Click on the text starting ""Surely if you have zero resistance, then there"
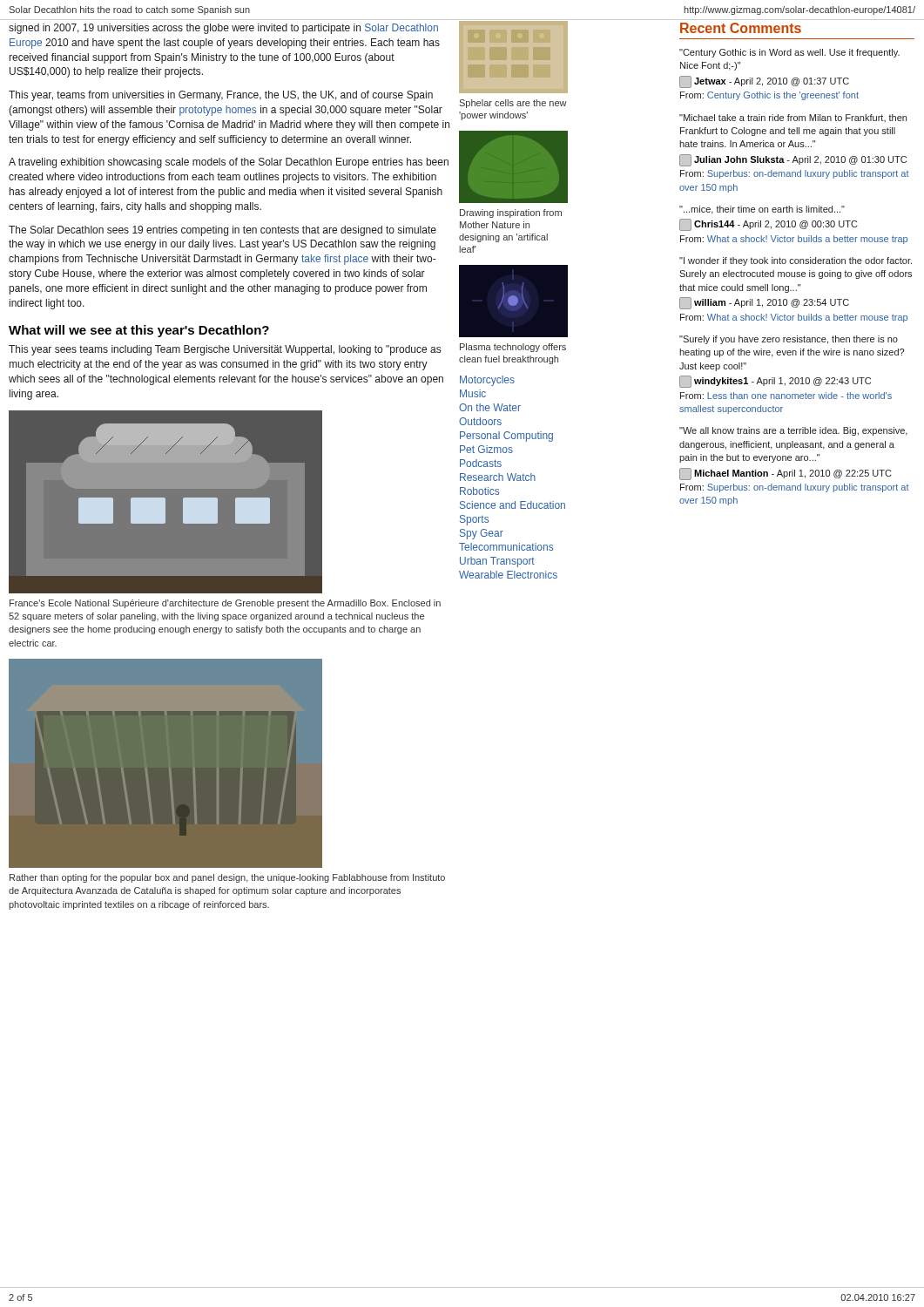Image resolution: width=924 pixels, height=1307 pixels. (x=797, y=374)
